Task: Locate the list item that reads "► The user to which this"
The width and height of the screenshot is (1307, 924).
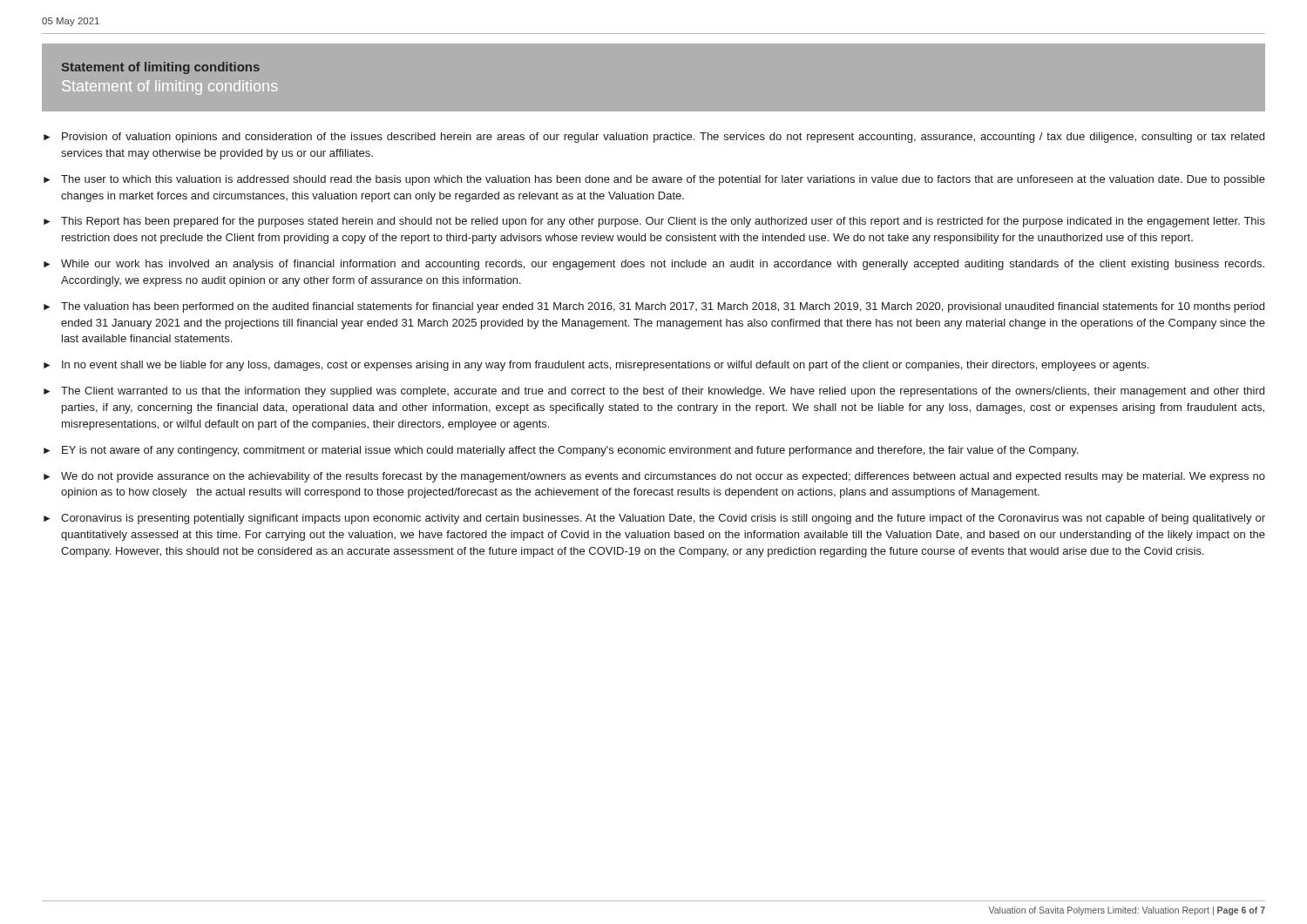Action: [654, 188]
